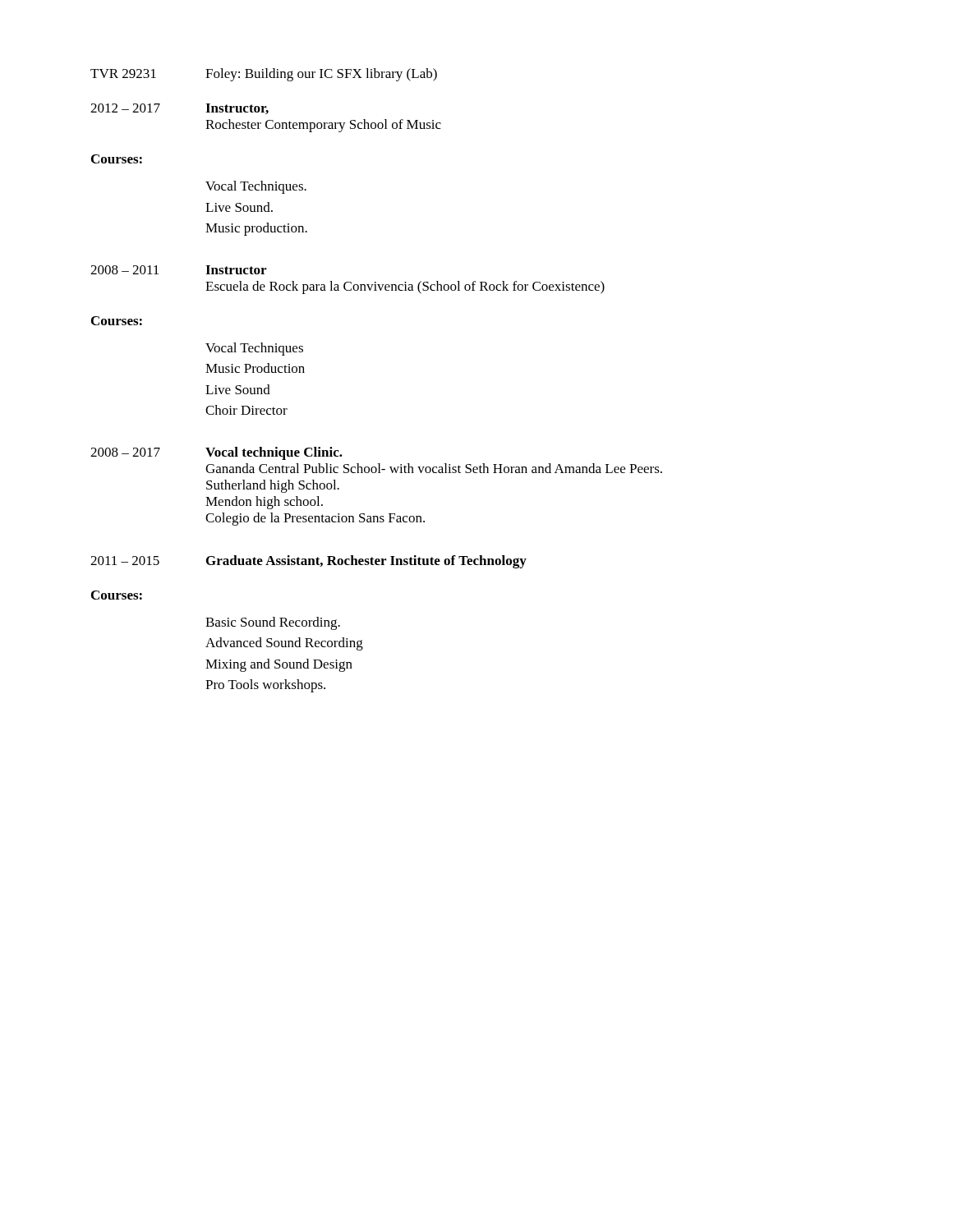Click where it says "Advanced Sound Recording"
The image size is (953, 1232).
[284, 643]
